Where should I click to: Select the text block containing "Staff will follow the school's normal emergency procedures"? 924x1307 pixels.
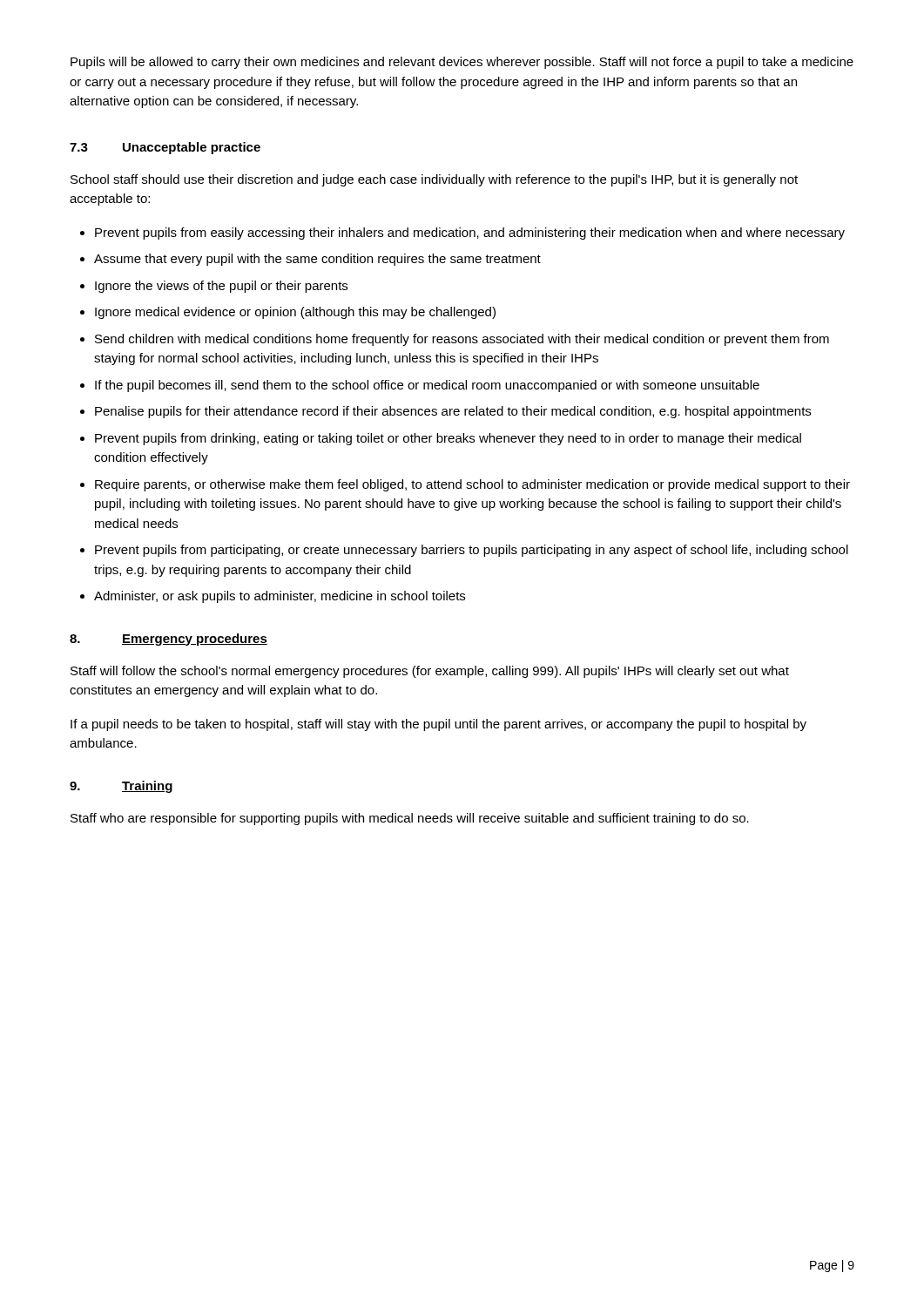click(x=462, y=681)
